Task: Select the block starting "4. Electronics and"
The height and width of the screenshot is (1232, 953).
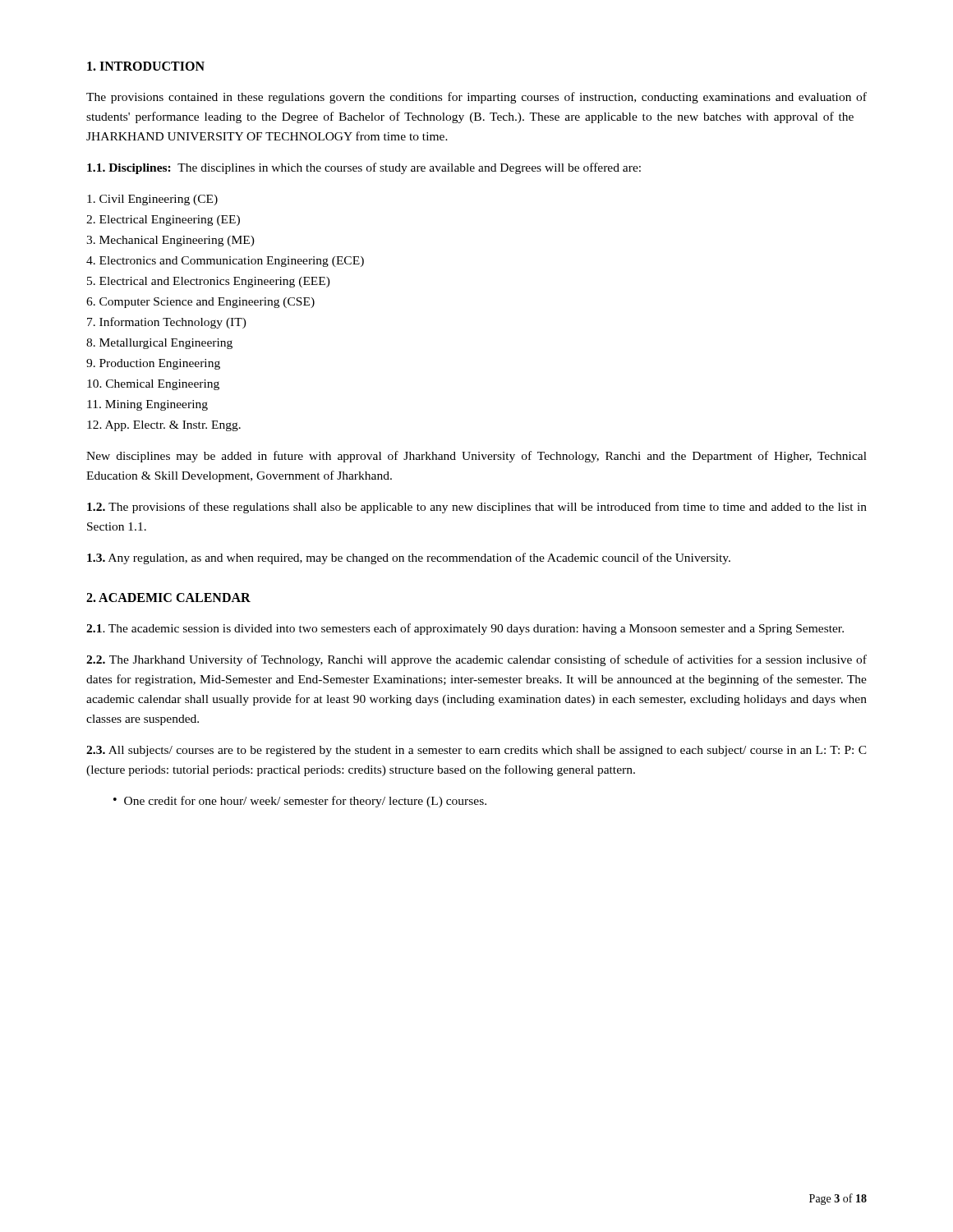Action: pyautogui.click(x=225, y=260)
